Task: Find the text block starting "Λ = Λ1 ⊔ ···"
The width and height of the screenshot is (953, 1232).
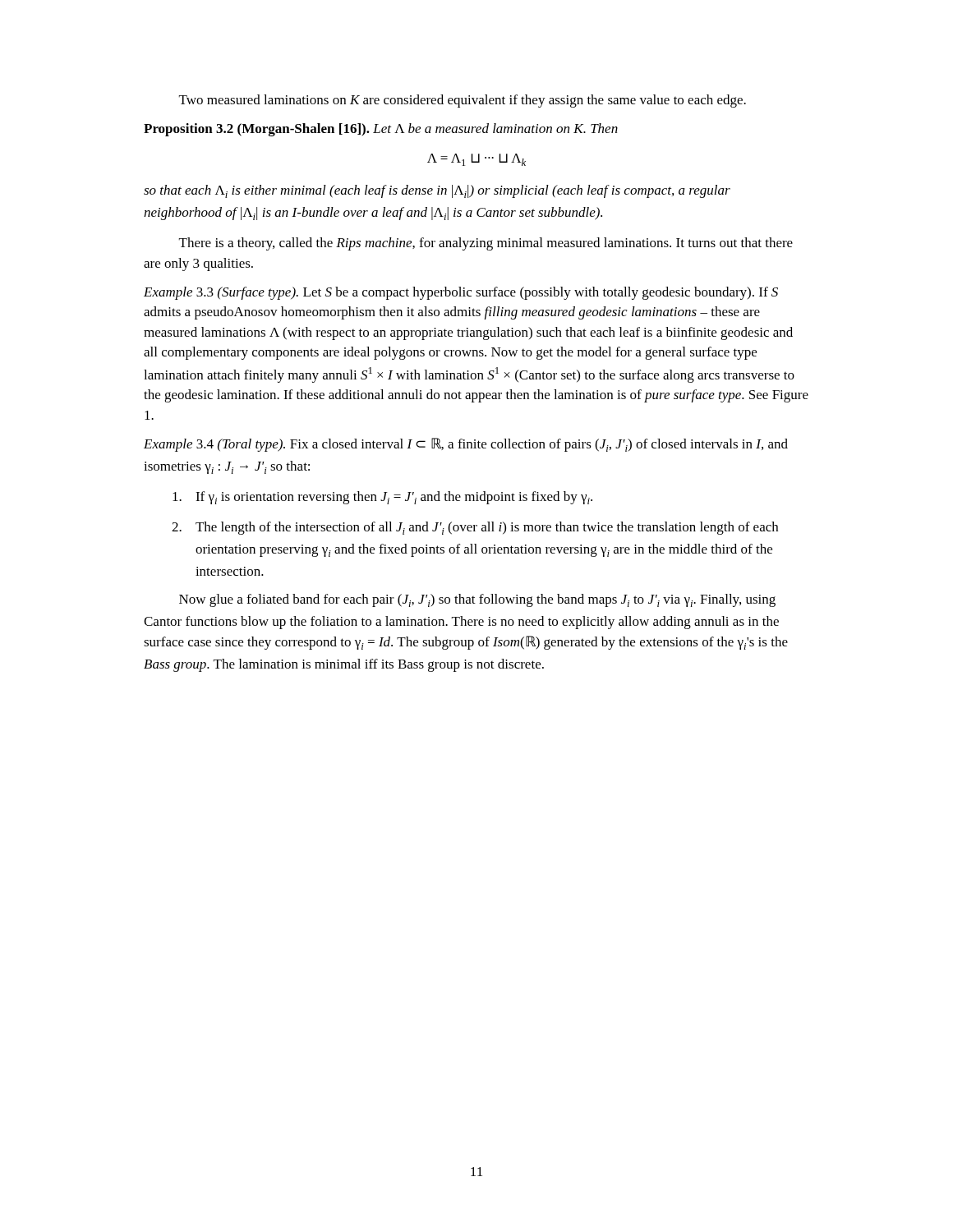Action: coord(476,160)
